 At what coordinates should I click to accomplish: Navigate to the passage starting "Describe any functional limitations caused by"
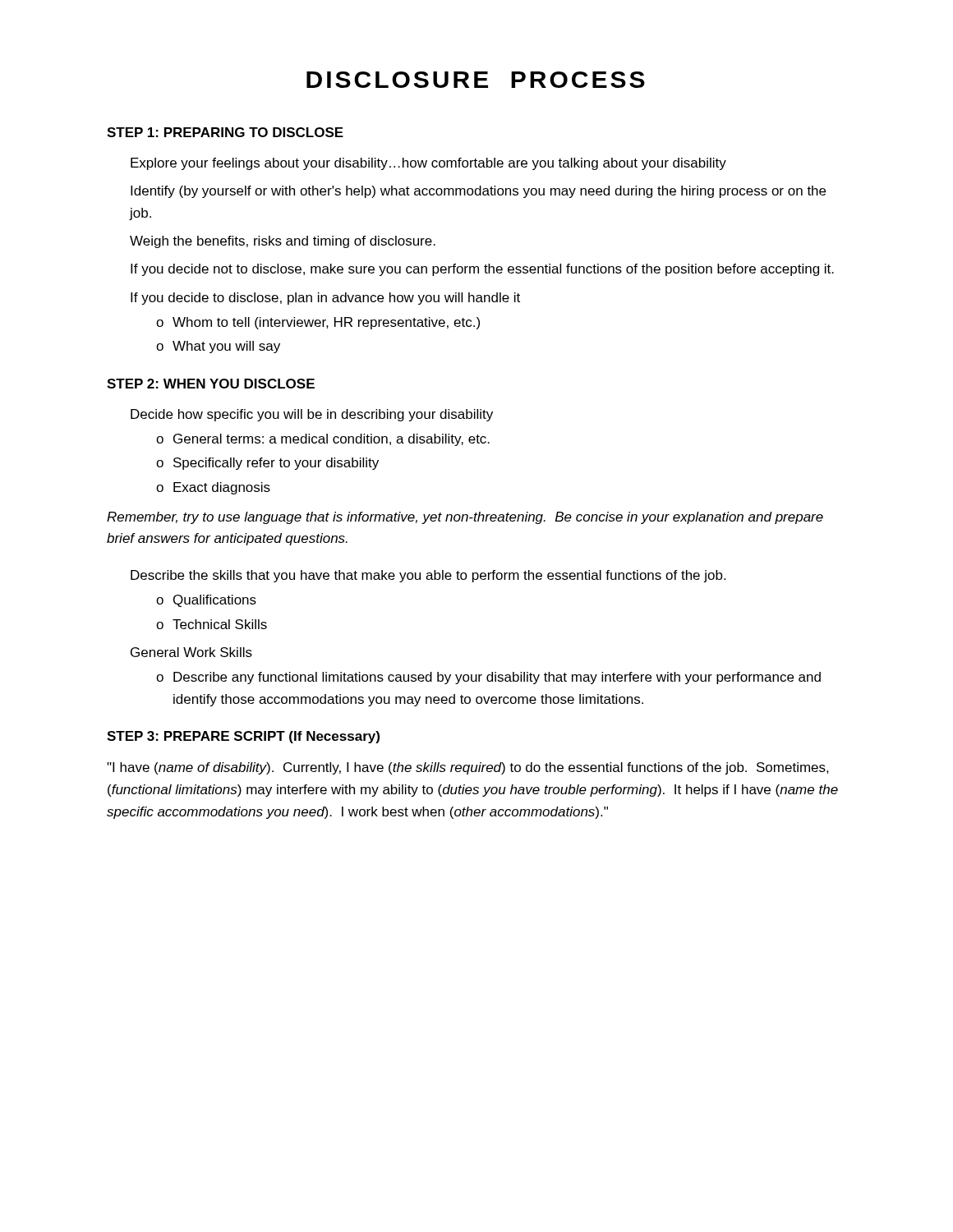click(x=497, y=688)
